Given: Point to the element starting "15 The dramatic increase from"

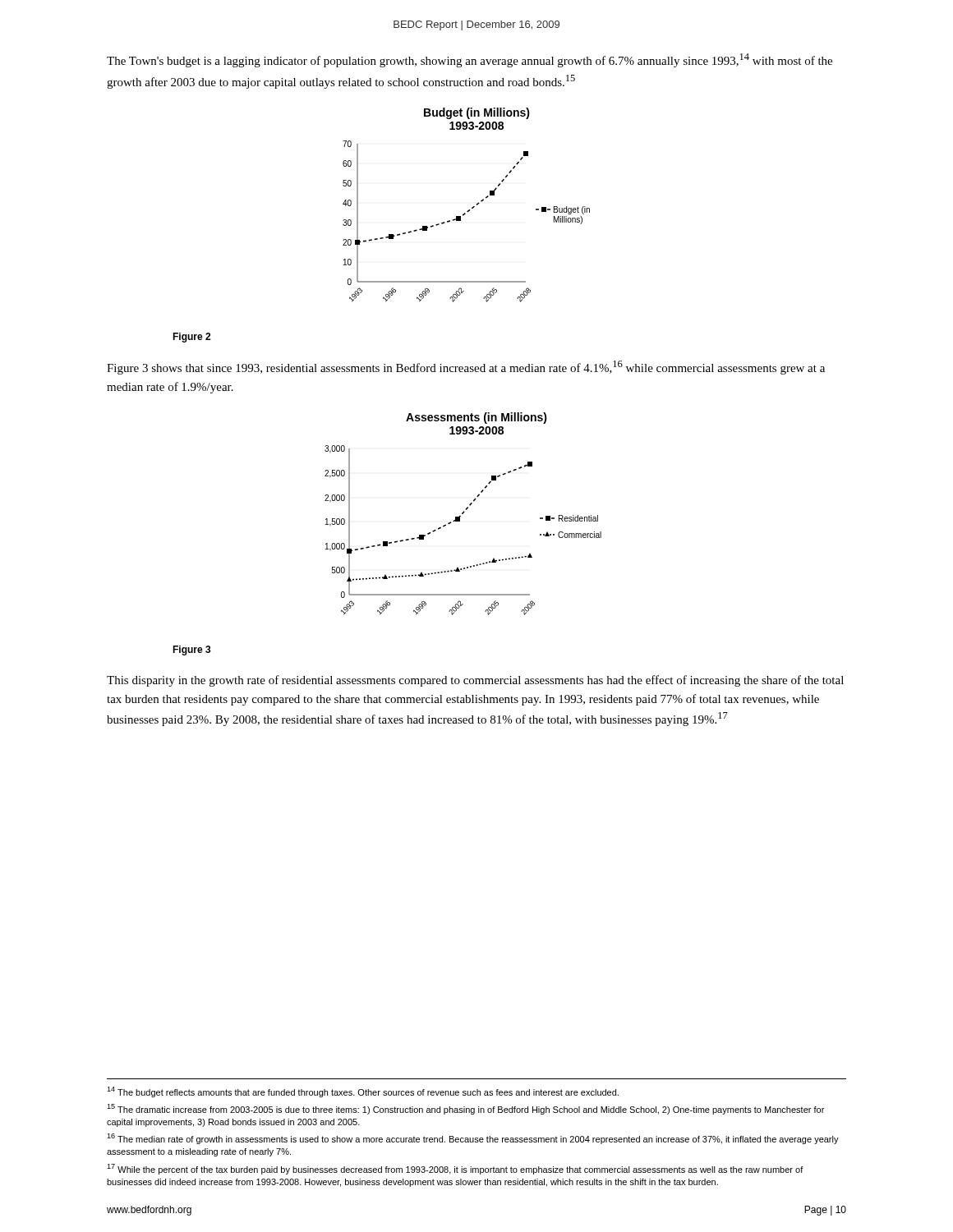Looking at the screenshot, I should [x=466, y=1114].
